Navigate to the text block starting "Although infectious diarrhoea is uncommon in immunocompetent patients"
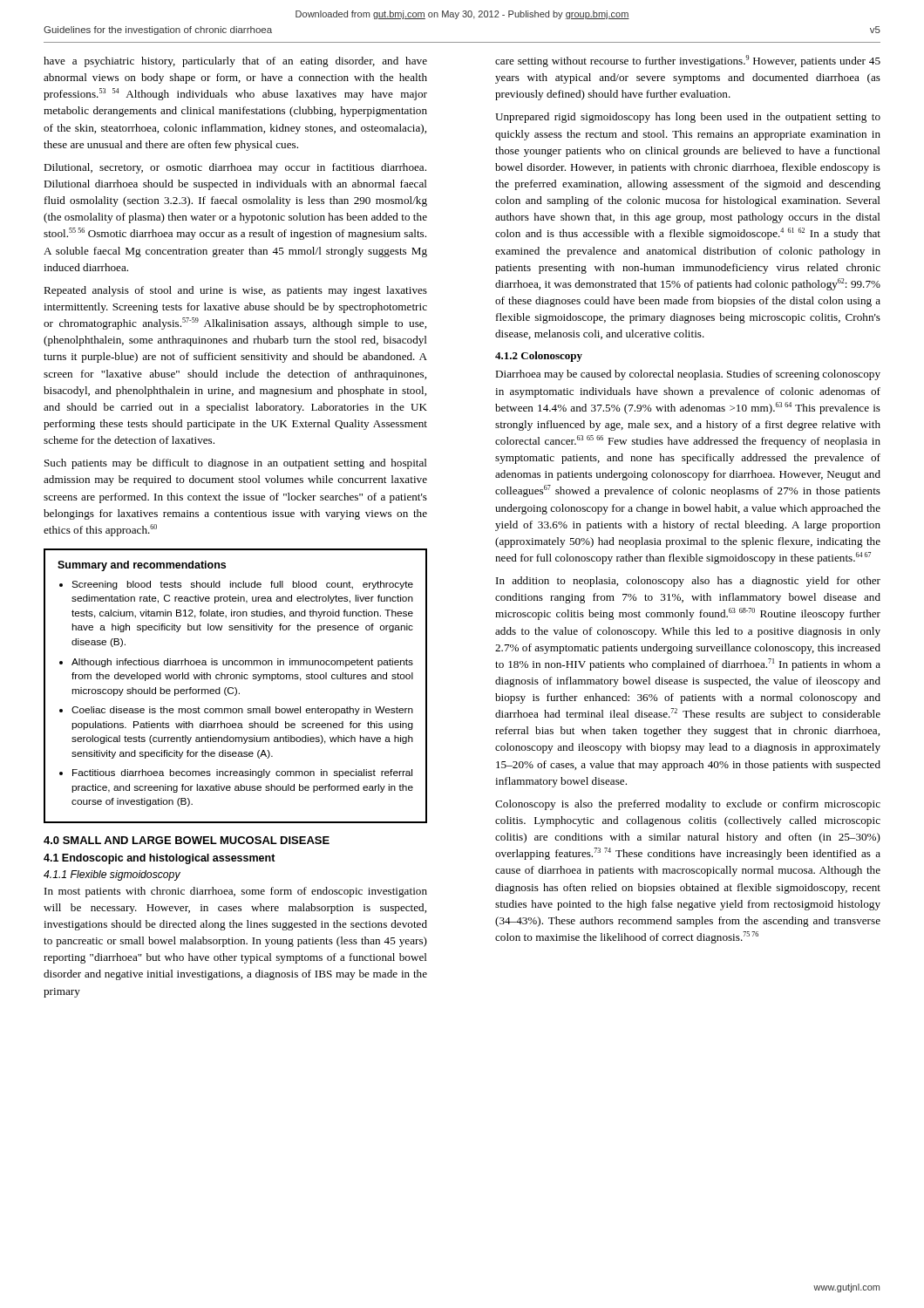 [x=242, y=676]
